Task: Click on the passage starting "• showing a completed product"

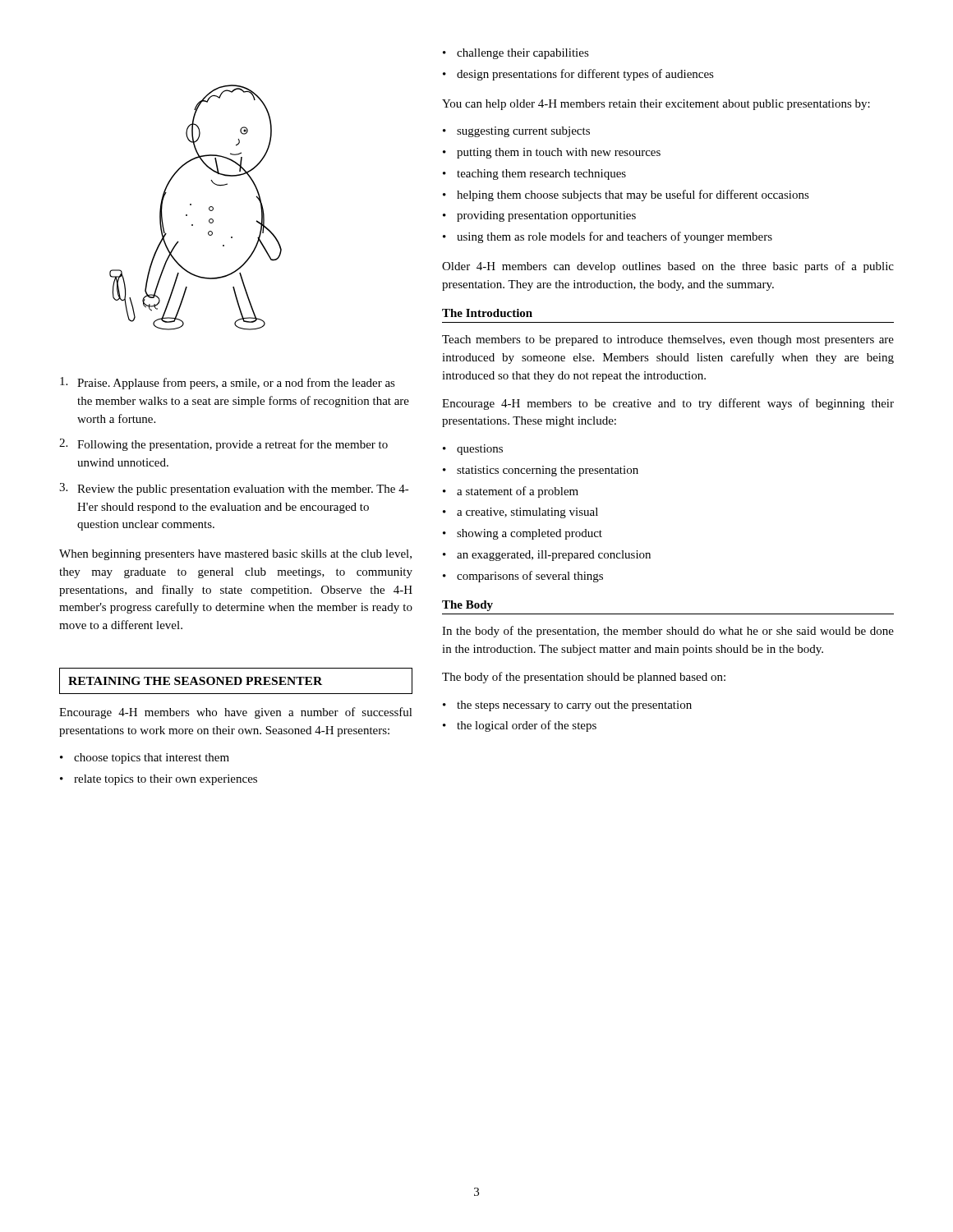Action: click(522, 534)
